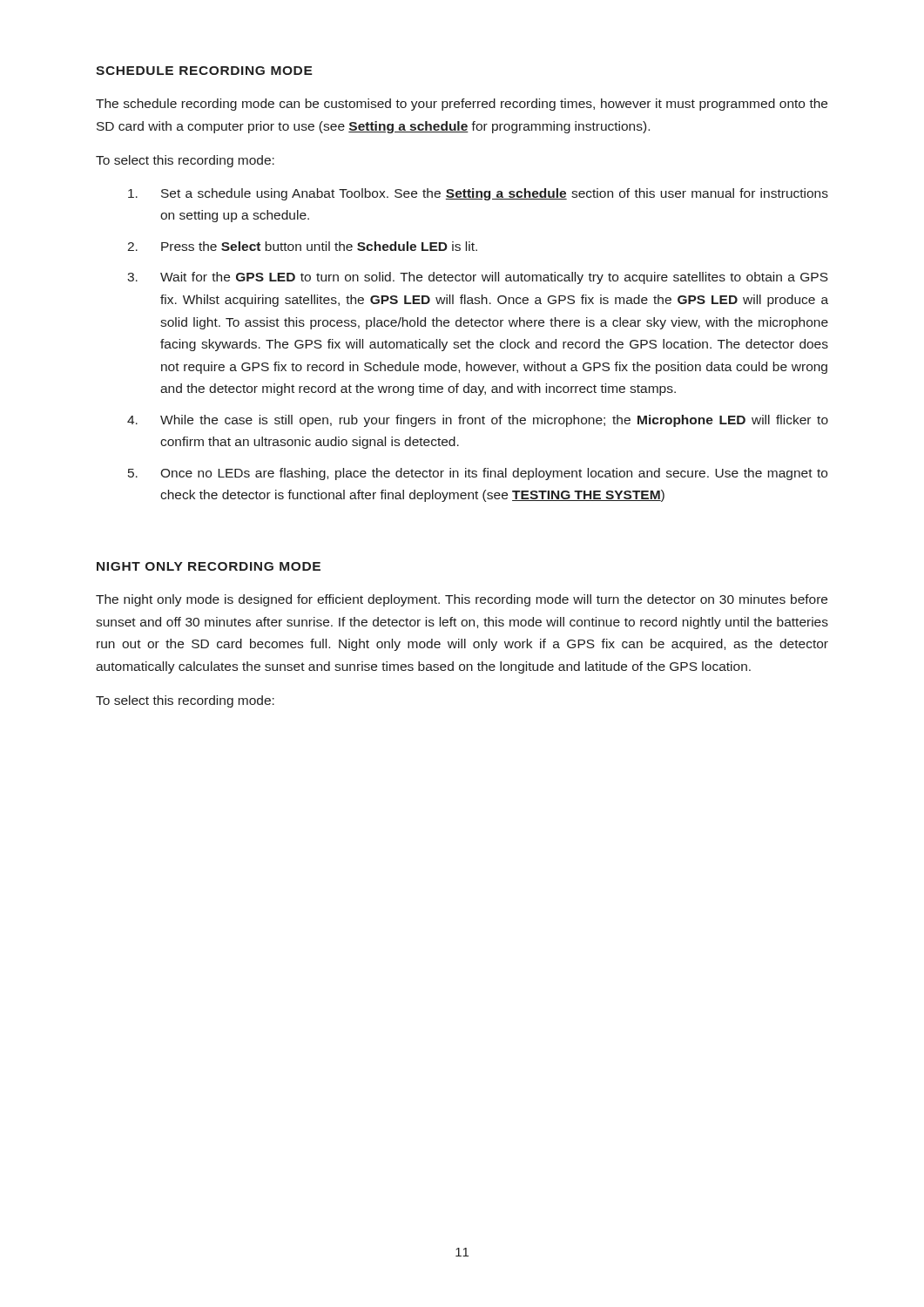Click on the element starting "Set a schedule using Anabat"
Image resolution: width=924 pixels, height=1307 pixels.
[478, 204]
